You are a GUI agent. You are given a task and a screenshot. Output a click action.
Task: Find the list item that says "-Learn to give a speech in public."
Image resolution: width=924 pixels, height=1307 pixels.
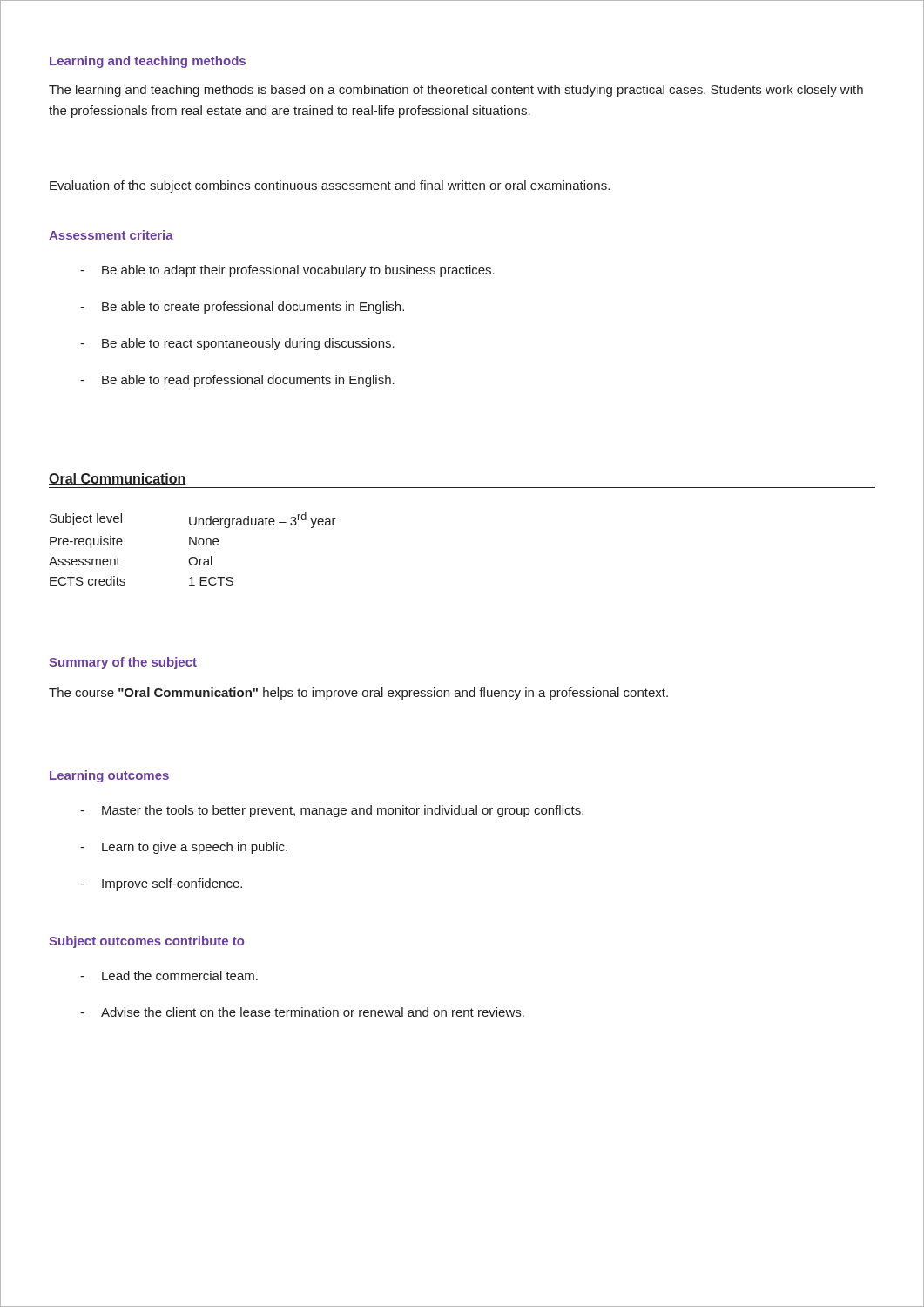click(184, 847)
